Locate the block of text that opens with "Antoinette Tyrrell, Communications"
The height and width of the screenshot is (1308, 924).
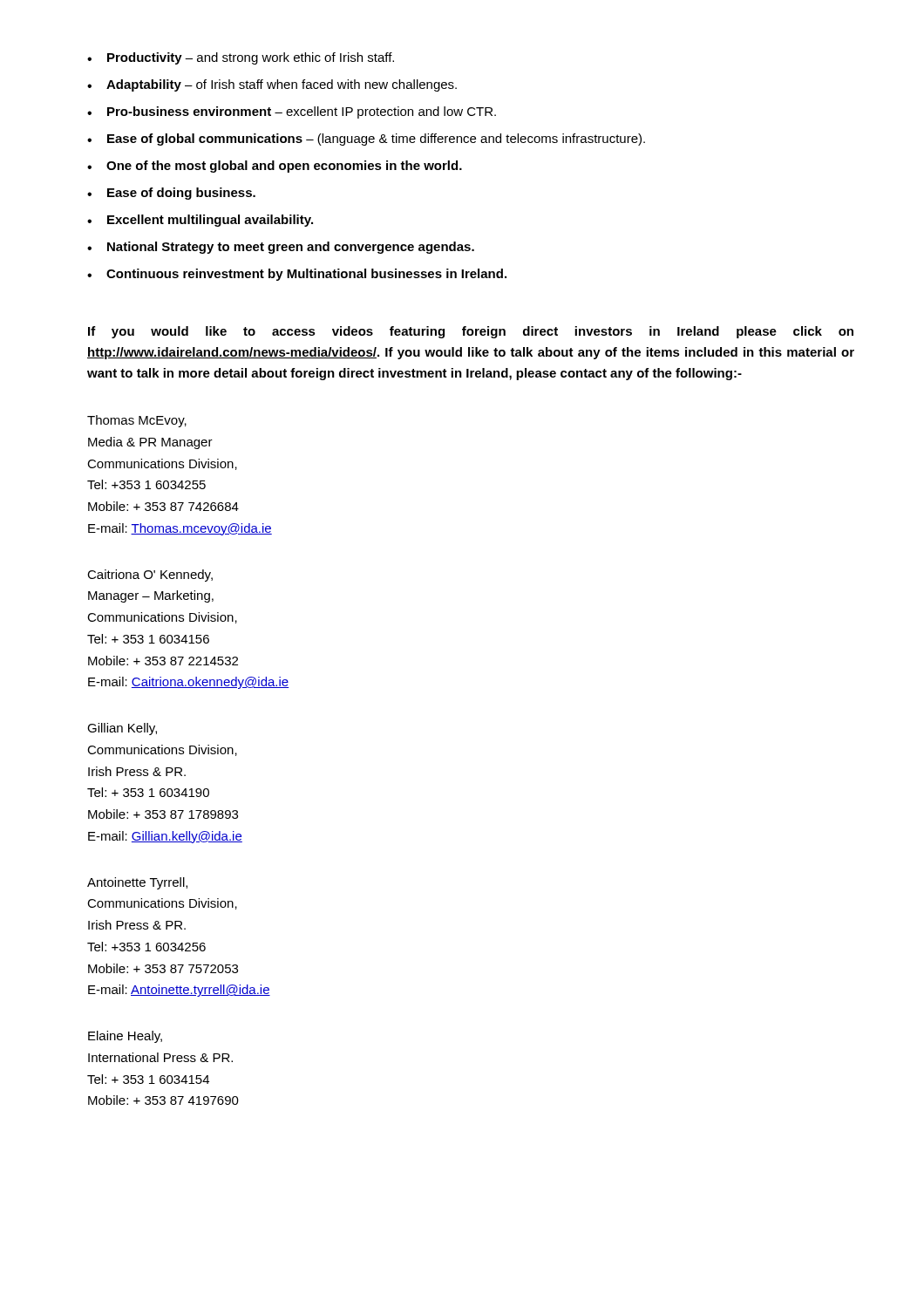[178, 936]
